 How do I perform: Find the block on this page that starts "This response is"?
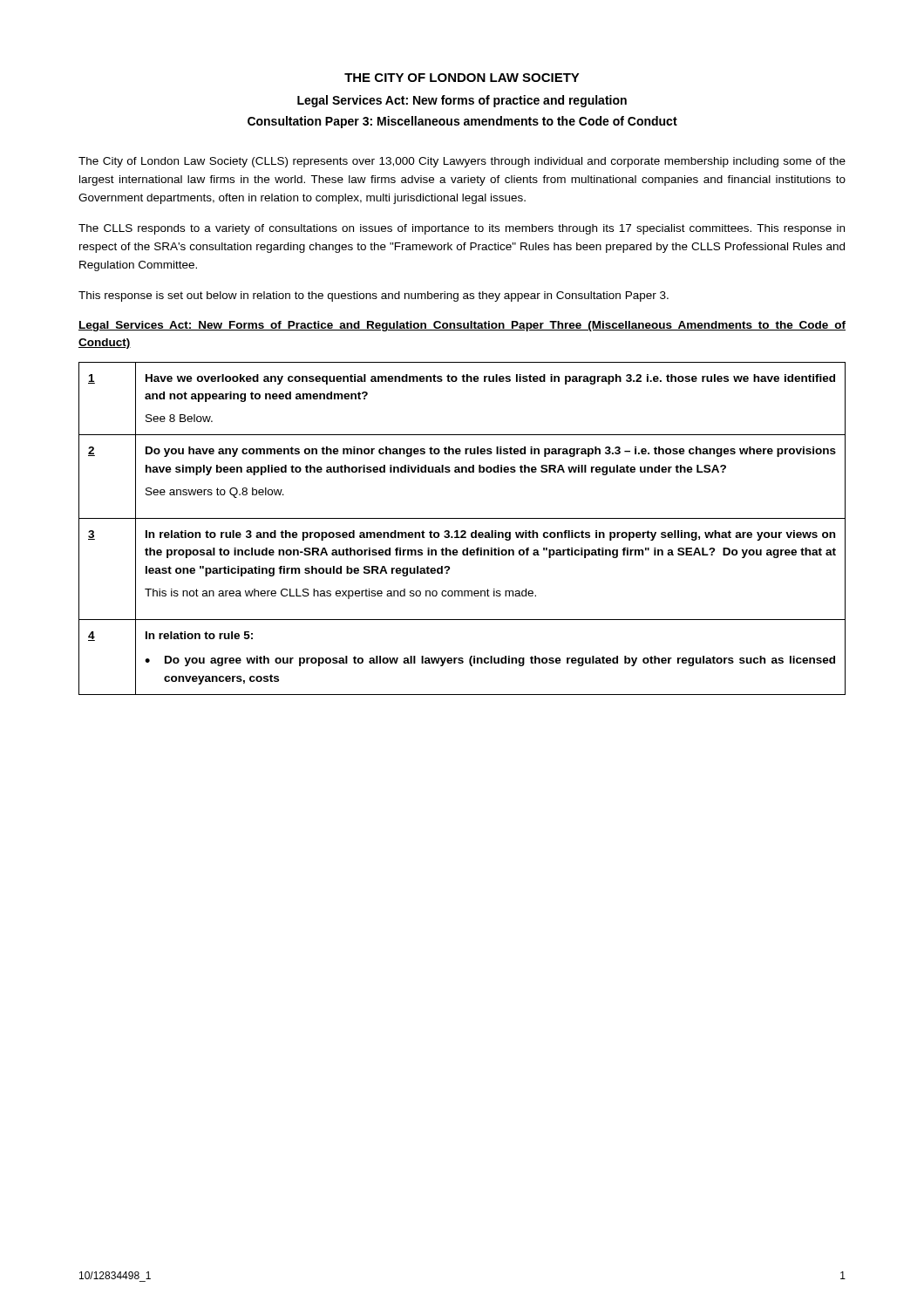click(x=374, y=295)
